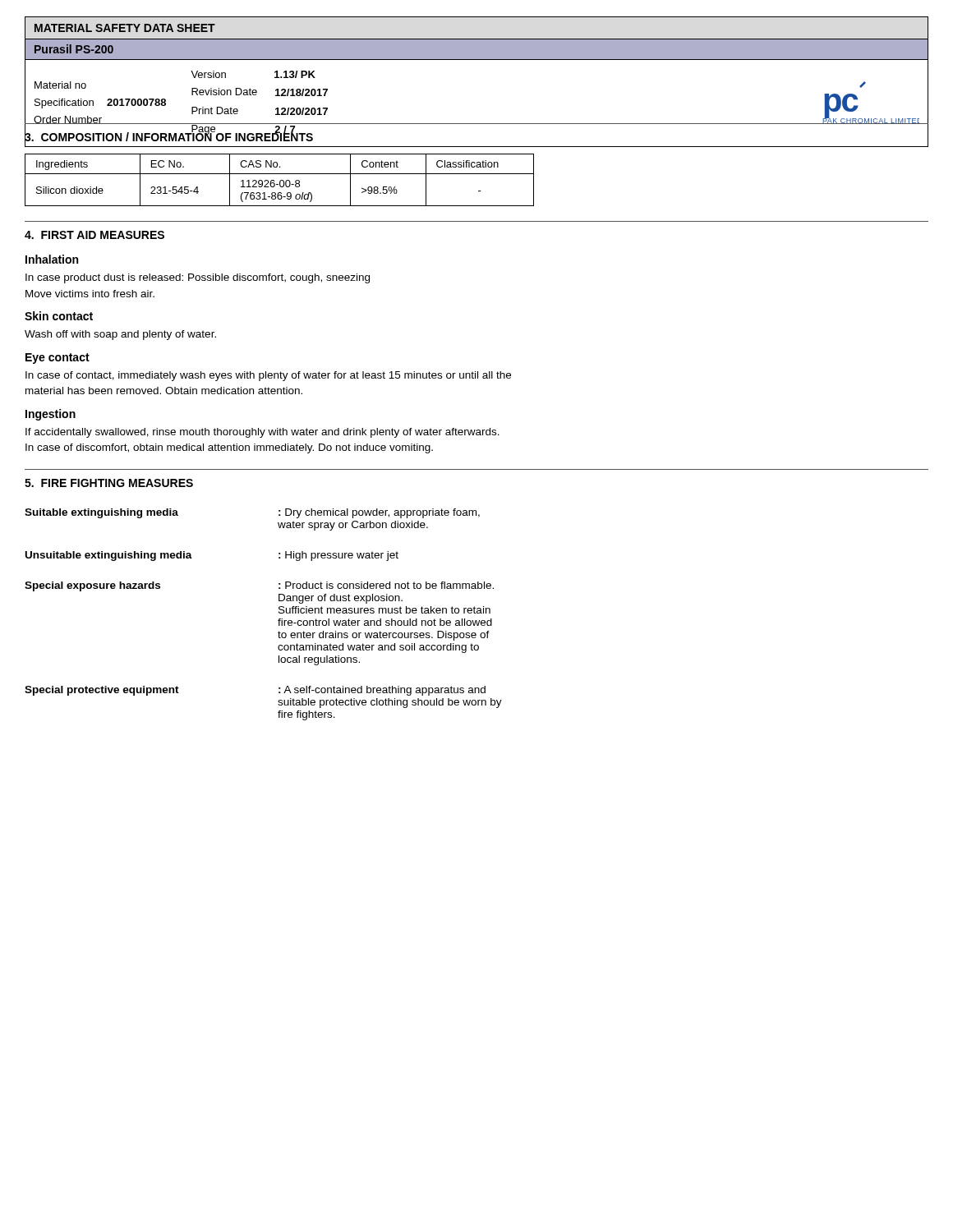Viewport: 953px width, 1232px height.
Task: Click on the section header with the text "Skin contact"
Action: pos(59,316)
